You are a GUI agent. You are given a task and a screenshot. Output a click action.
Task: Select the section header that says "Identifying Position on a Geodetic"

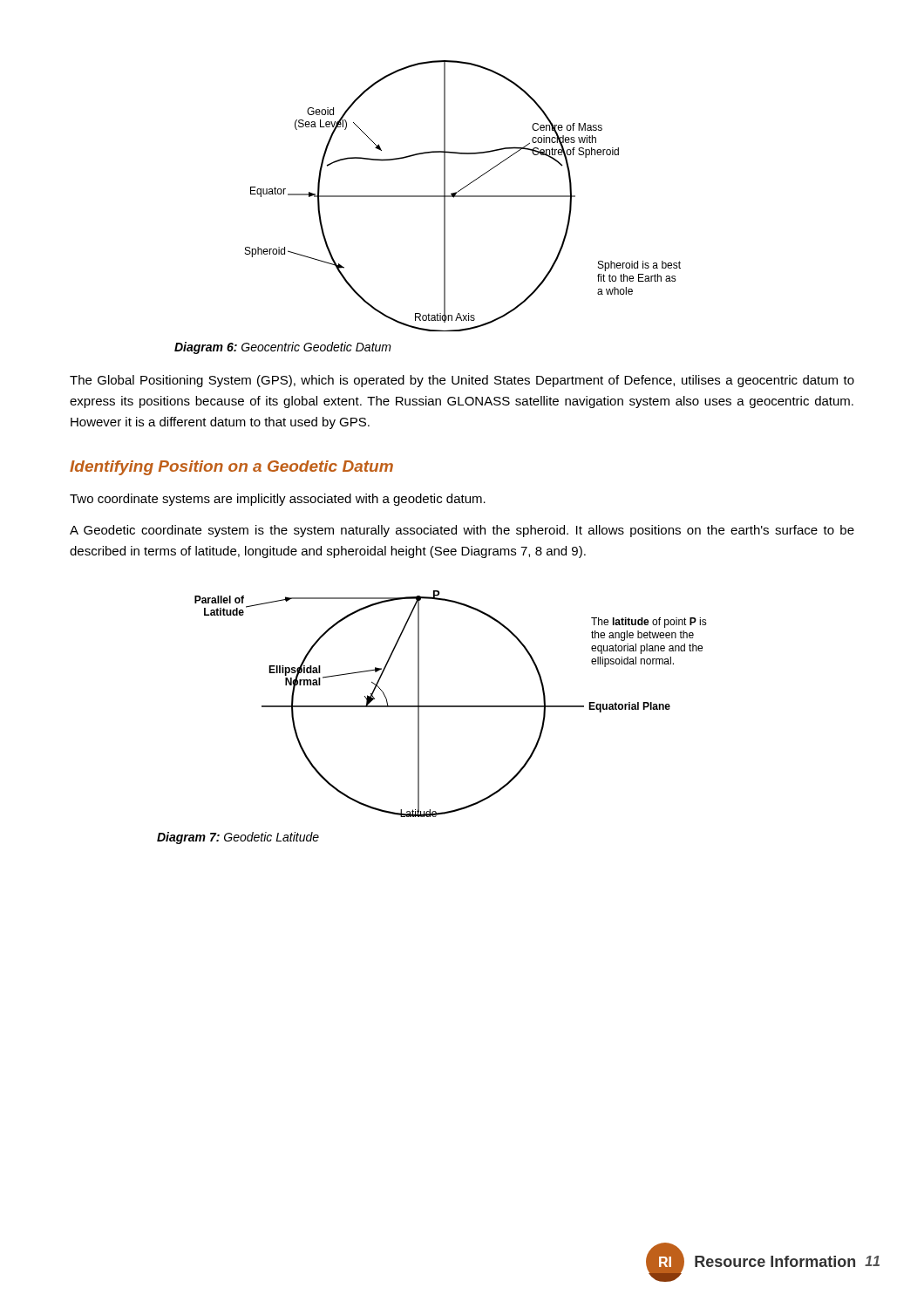point(232,466)
